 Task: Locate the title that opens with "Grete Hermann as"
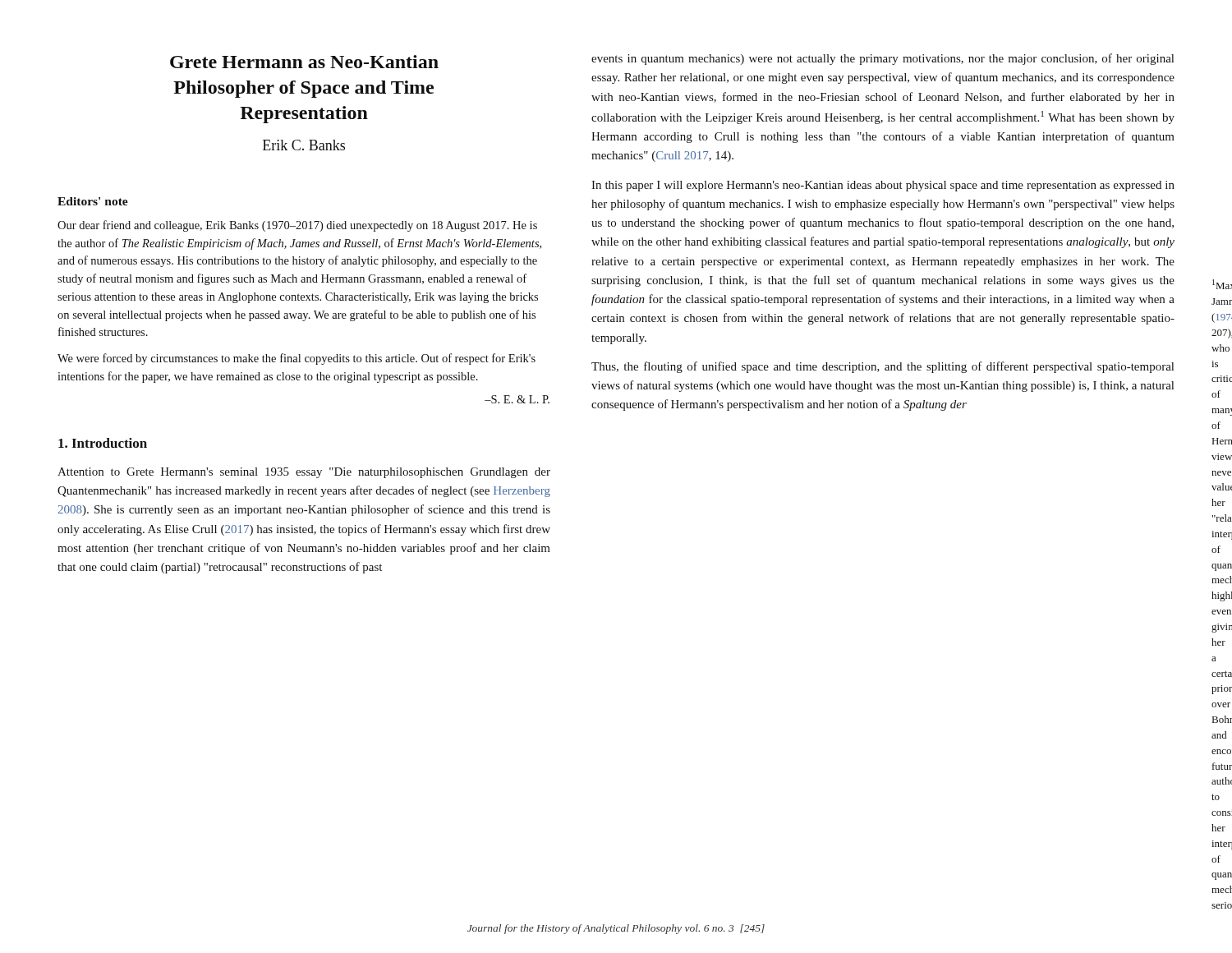tap(304, 103)
